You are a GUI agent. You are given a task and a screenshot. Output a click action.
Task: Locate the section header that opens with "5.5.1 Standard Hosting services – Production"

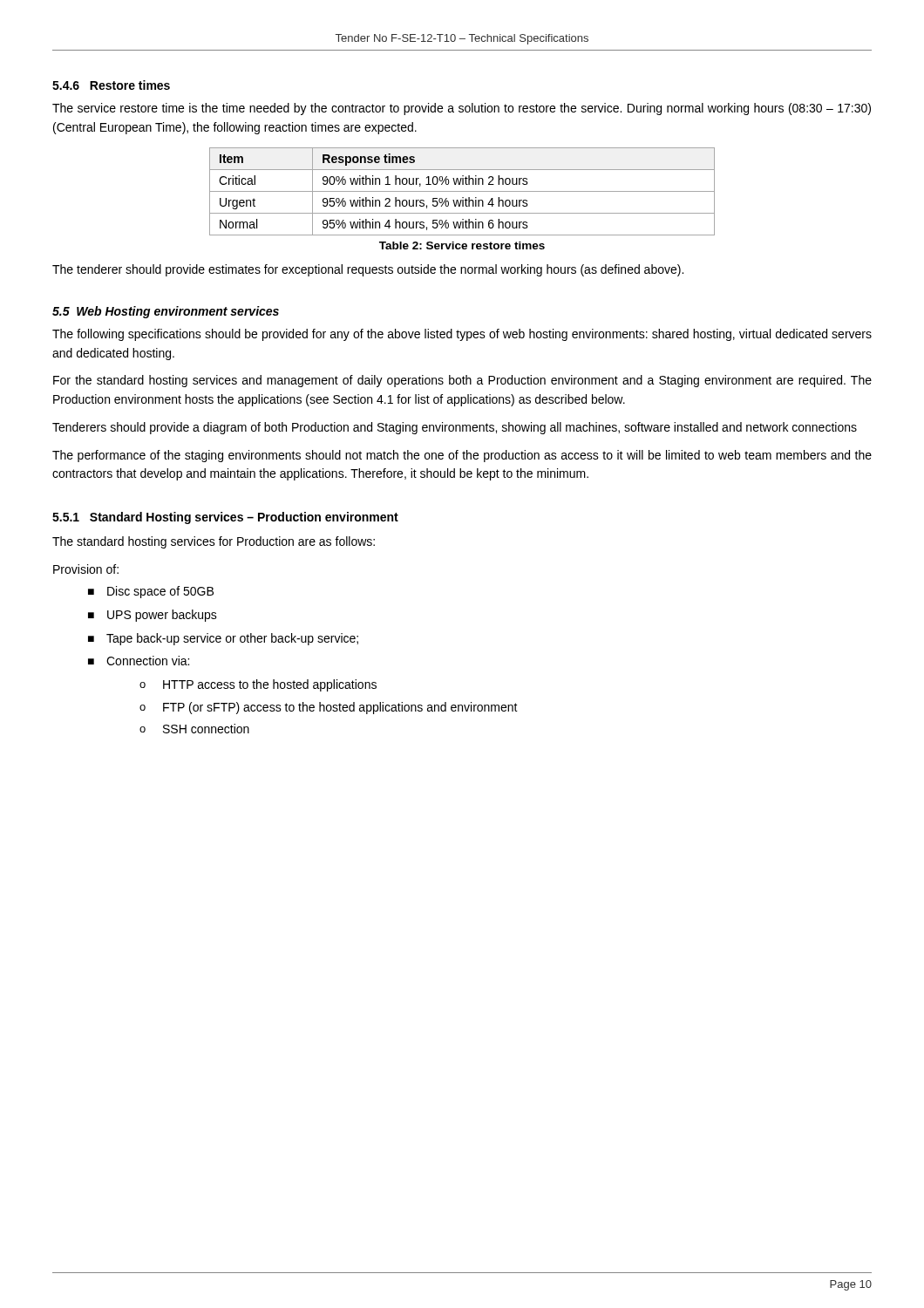[x=225, y=517]
